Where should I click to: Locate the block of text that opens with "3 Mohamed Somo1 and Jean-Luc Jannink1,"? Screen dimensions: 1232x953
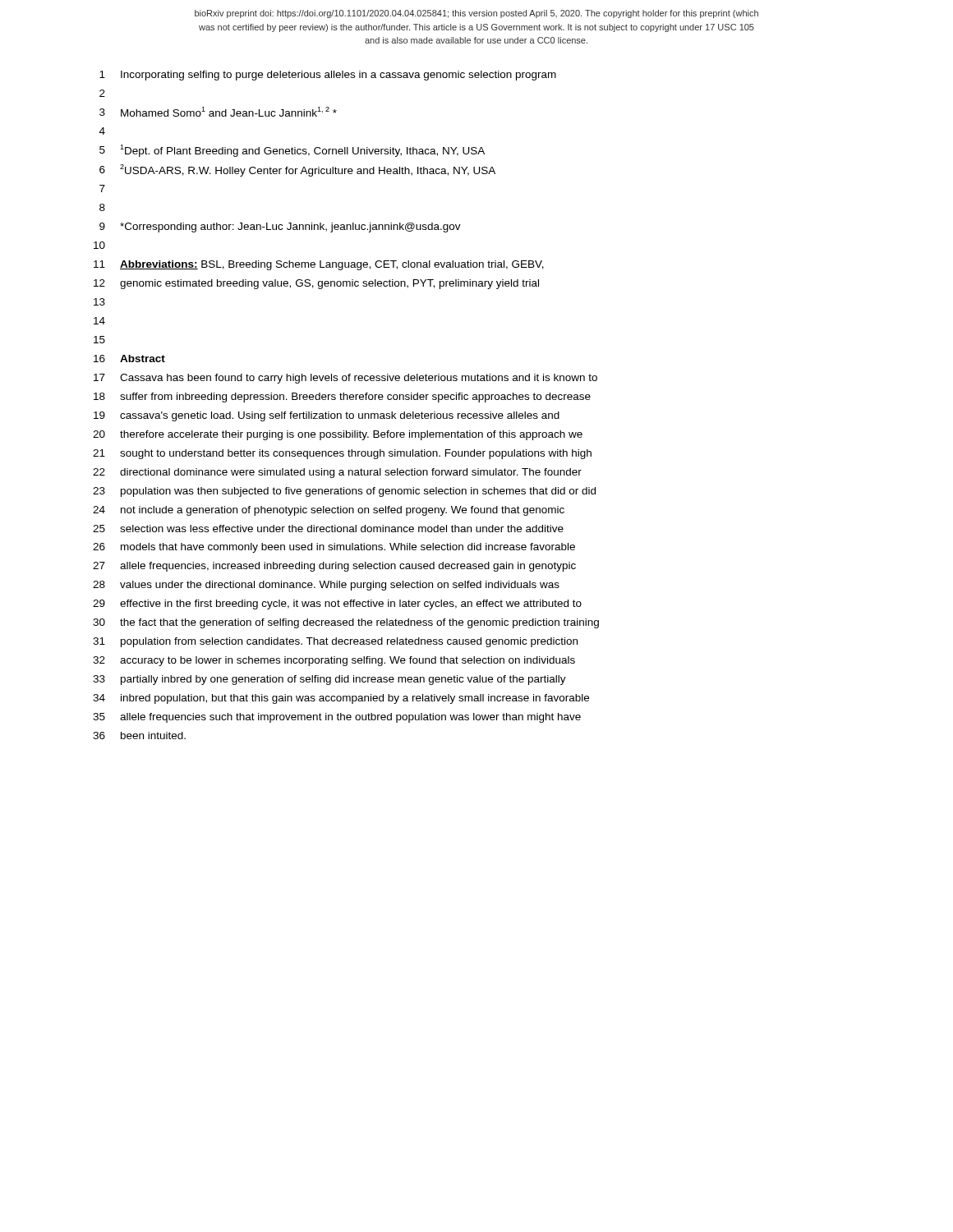click(x=218, y=112)
